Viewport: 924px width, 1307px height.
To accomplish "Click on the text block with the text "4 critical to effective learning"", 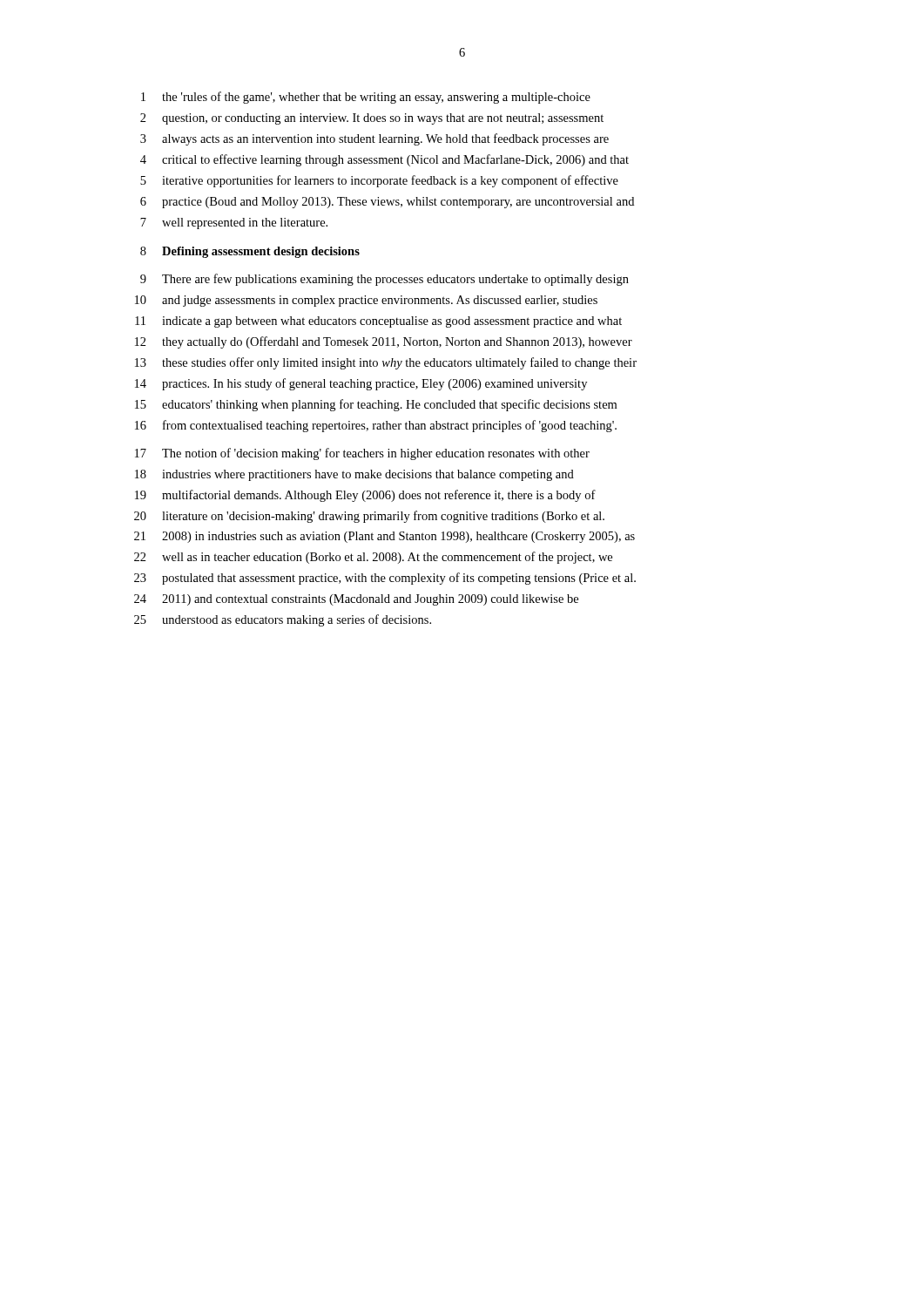I will [471, 160].
